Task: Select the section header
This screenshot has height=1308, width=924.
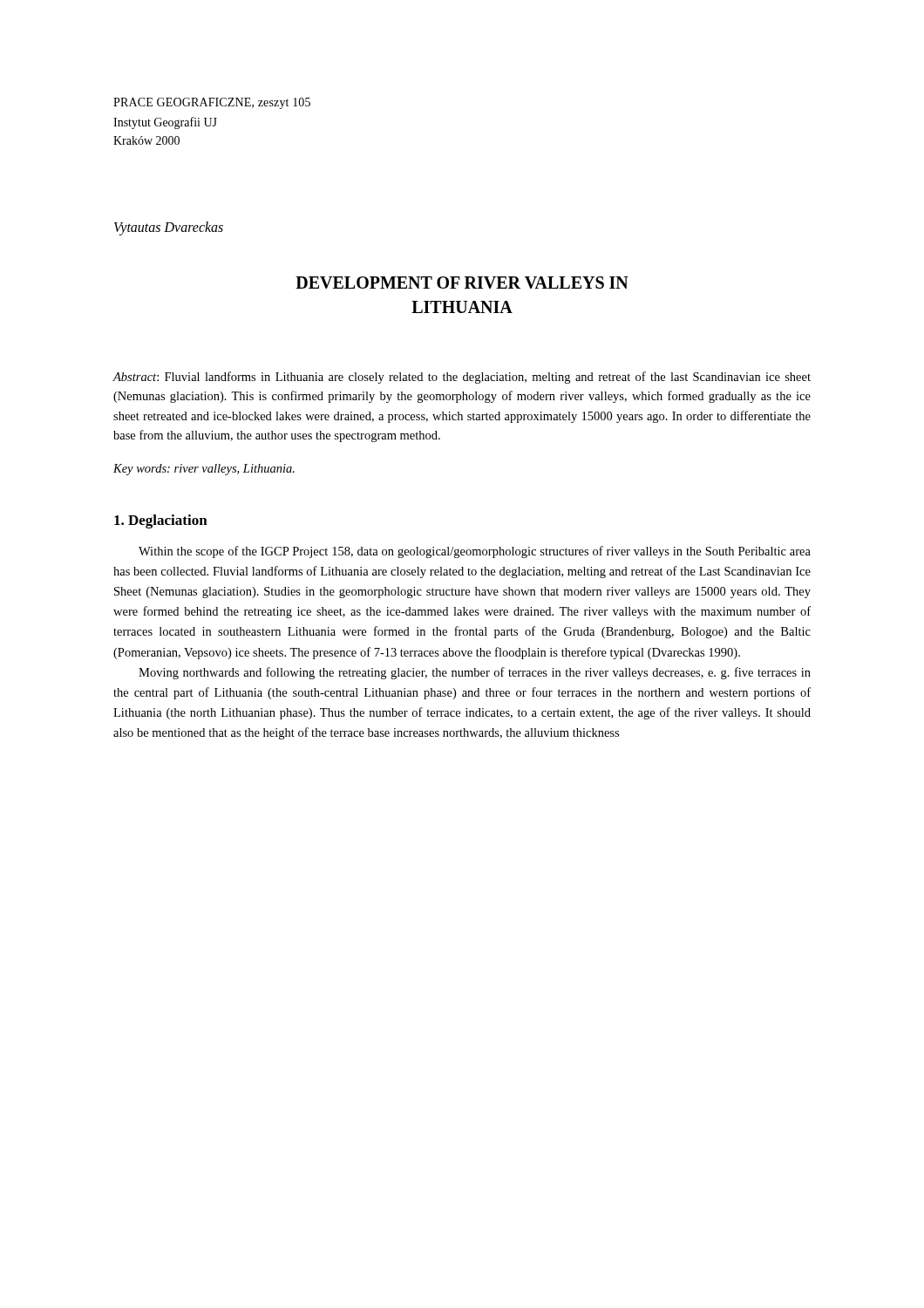Action: pos(160,520)
